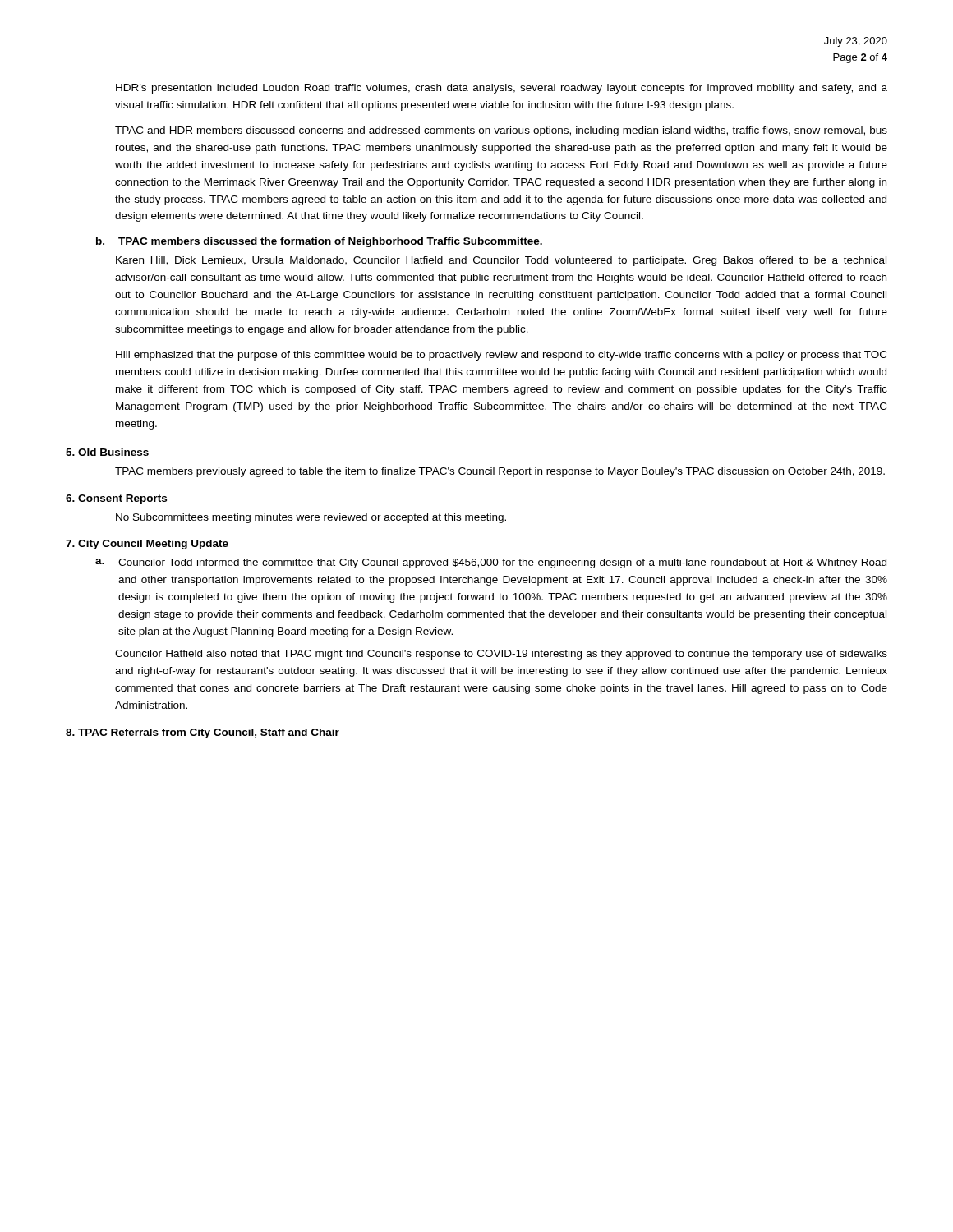This screenshot has width=953, height=1232.
Task: Find the text block starting "6. Consent Reports"
Action: 117,498
